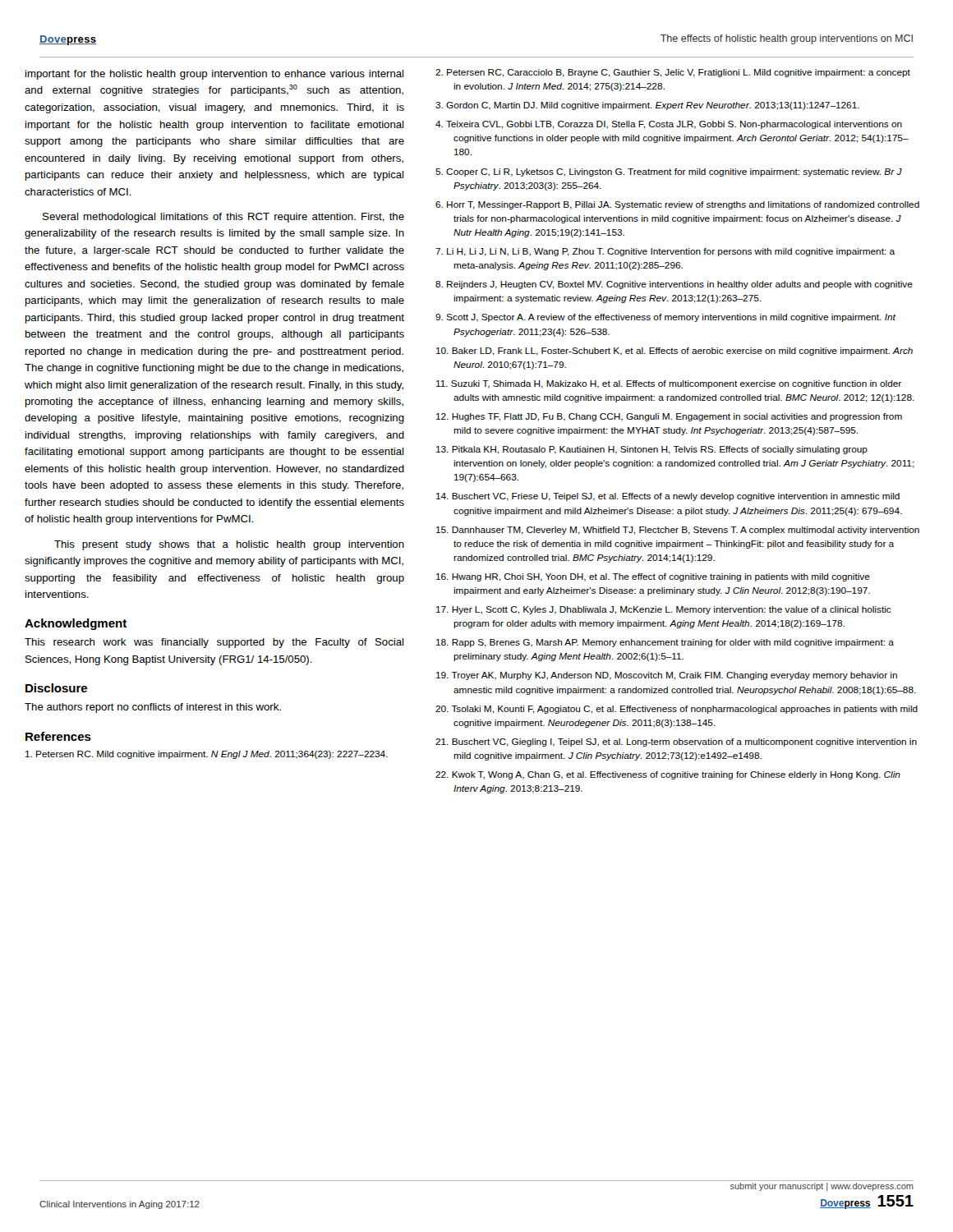Select the list item that says "3. Gordon C, Martin DJ. Mild cognitive impairment."

coord(648,105)
